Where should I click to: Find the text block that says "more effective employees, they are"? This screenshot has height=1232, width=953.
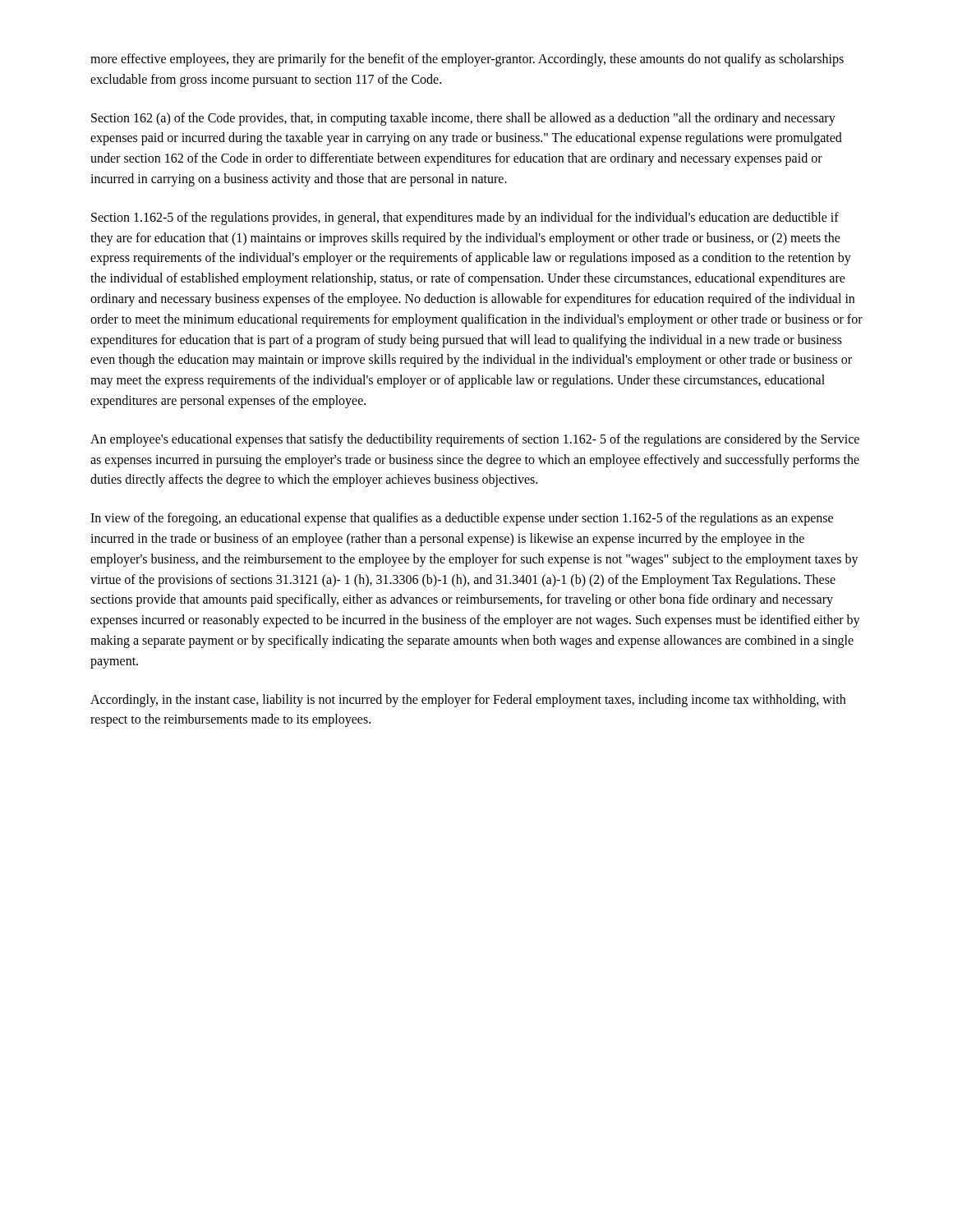(x=467, y=69)
